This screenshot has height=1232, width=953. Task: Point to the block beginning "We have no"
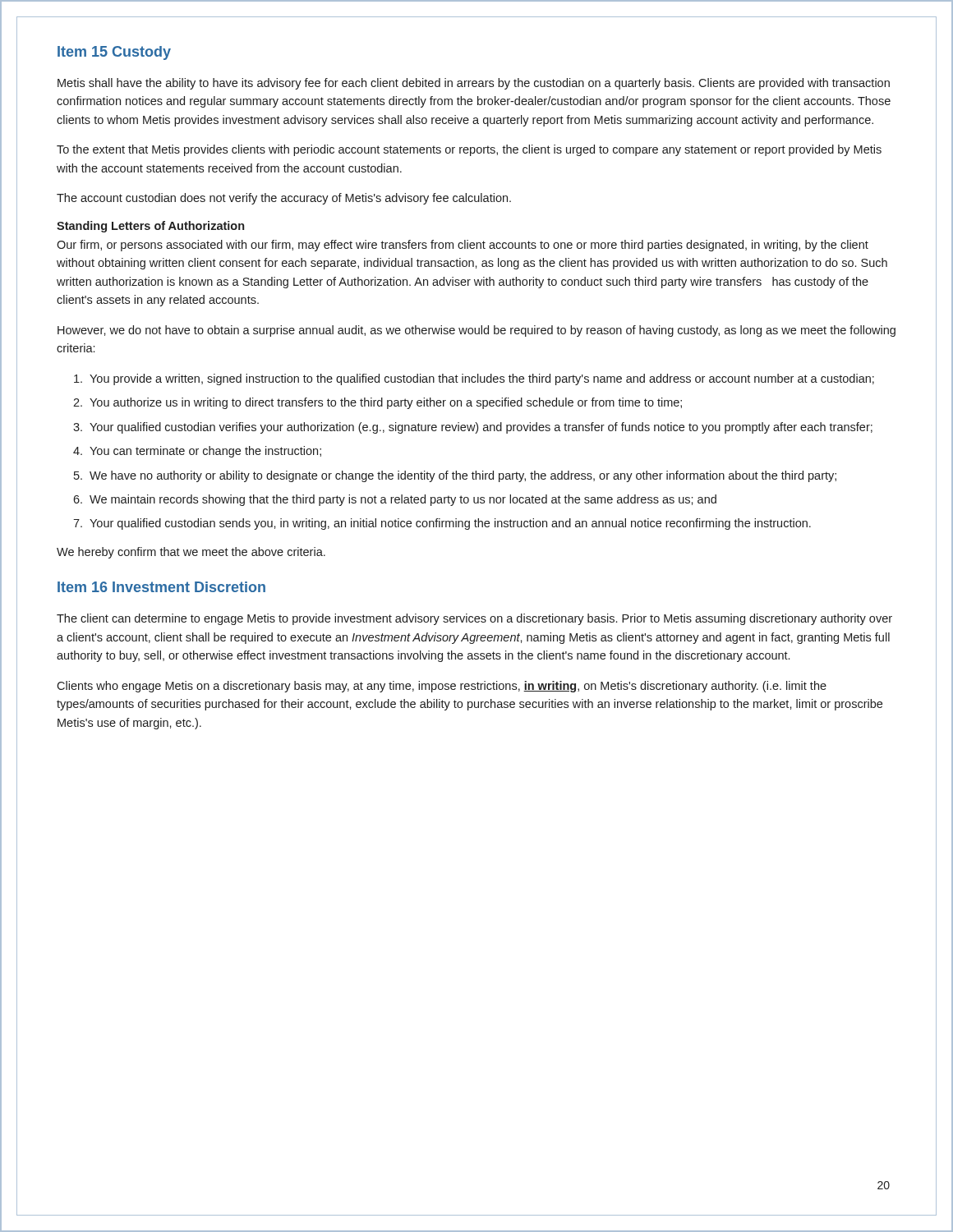[x=491, y=475]
